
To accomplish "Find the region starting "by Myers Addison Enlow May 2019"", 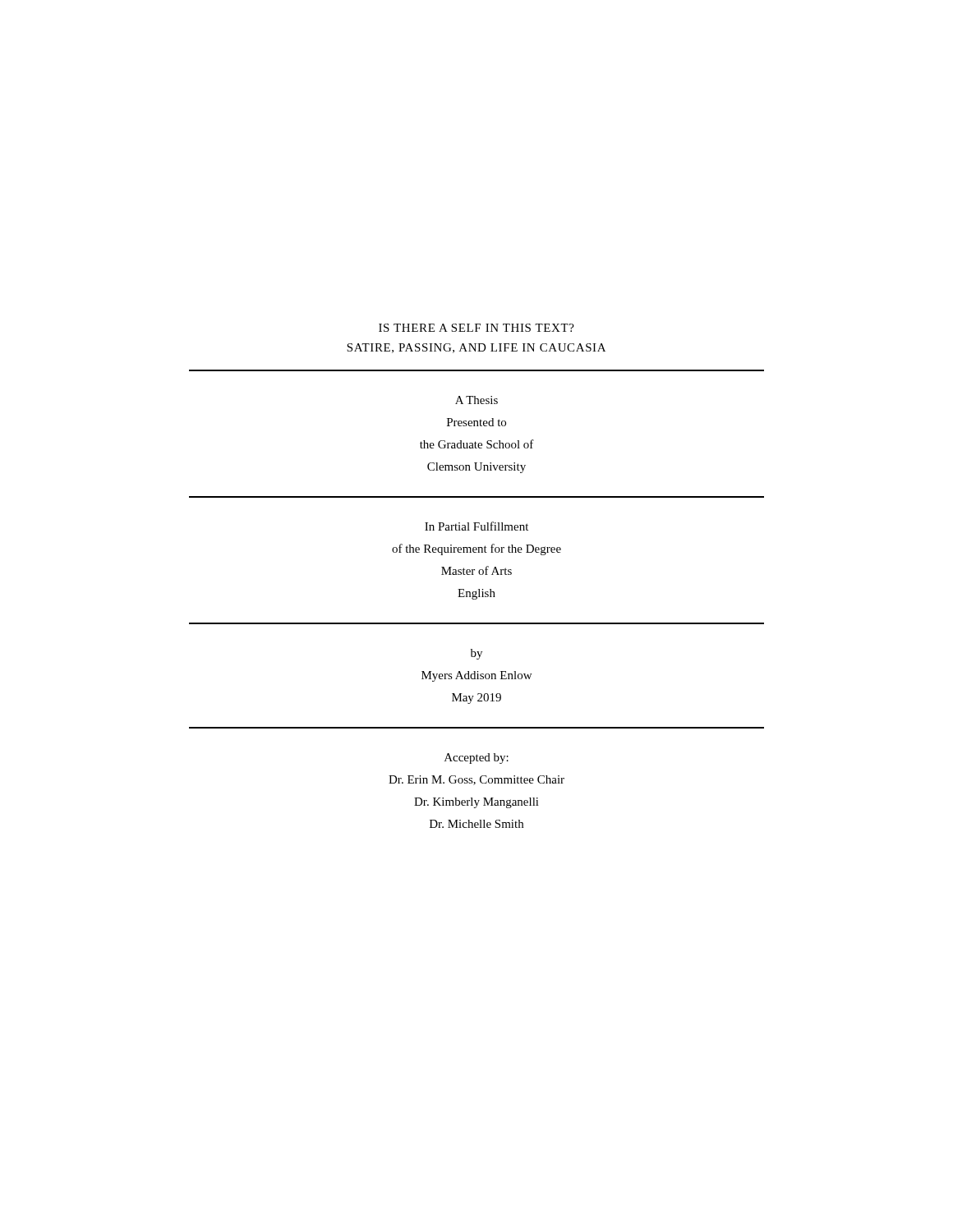I will 476,675.
